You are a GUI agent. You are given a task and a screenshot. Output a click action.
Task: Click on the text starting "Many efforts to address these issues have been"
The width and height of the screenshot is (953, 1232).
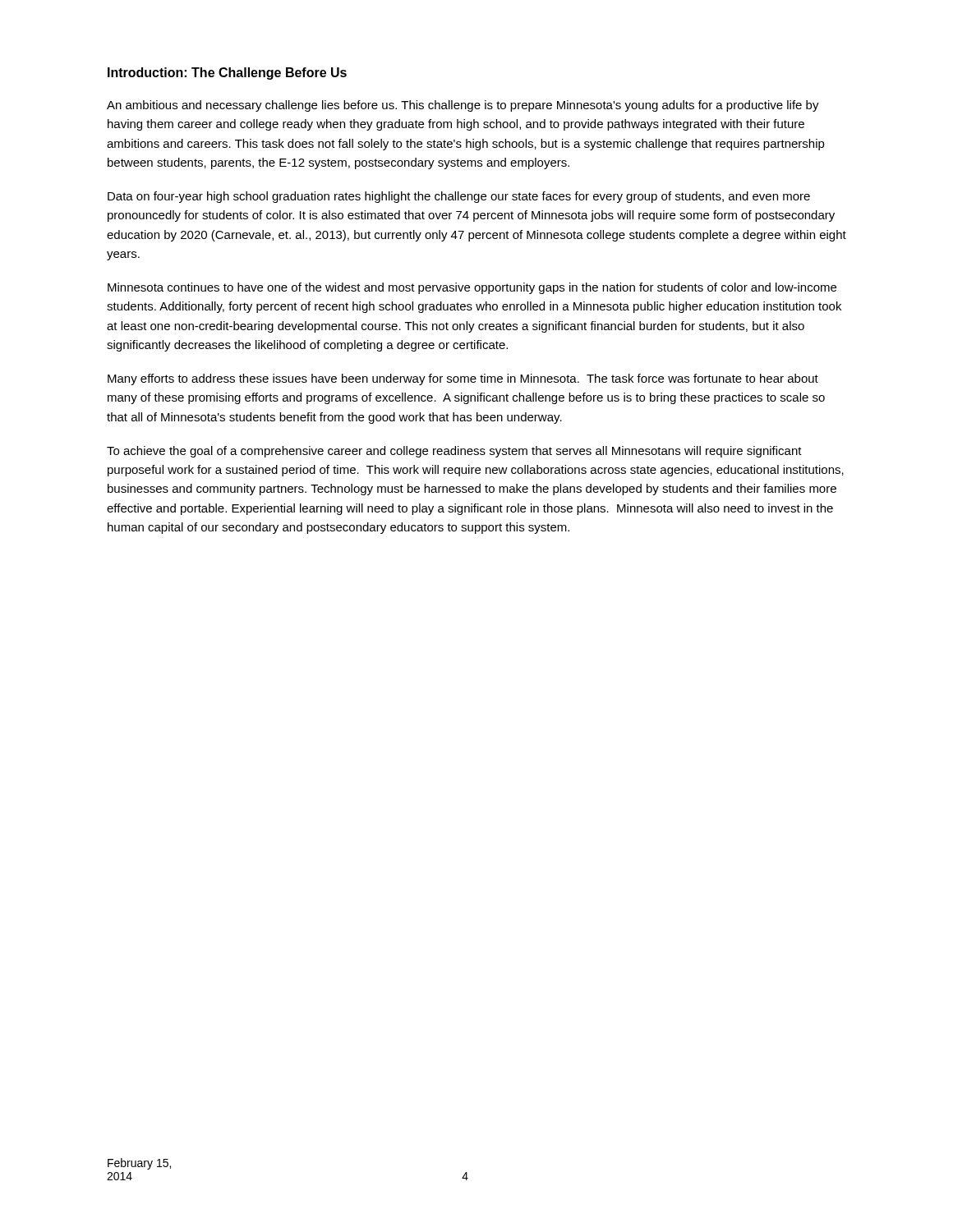tap(466, 397)
